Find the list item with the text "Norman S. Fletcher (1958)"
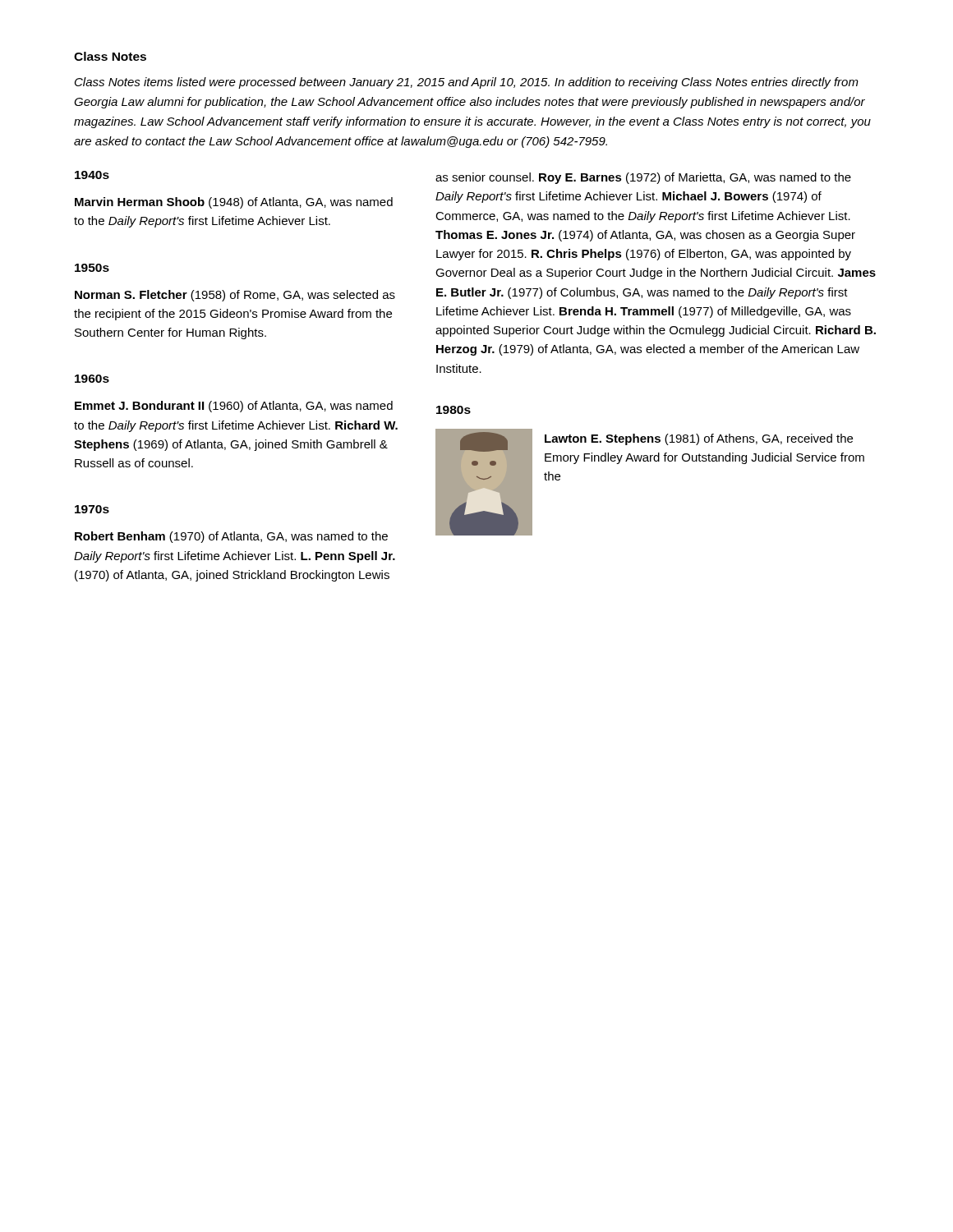 pyautogui.click(x=235, y=313)
